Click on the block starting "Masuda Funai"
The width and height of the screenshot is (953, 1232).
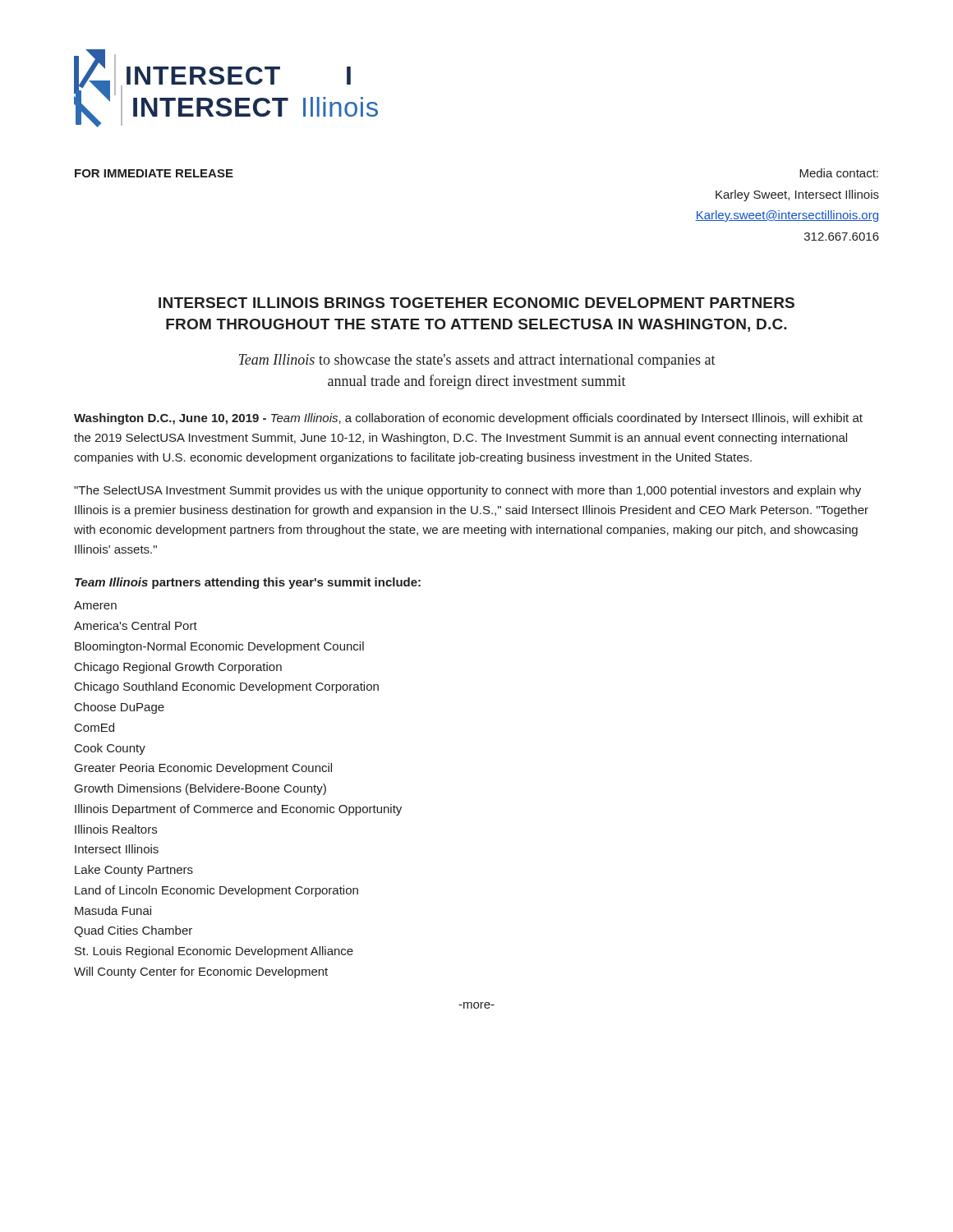(113, 910)
